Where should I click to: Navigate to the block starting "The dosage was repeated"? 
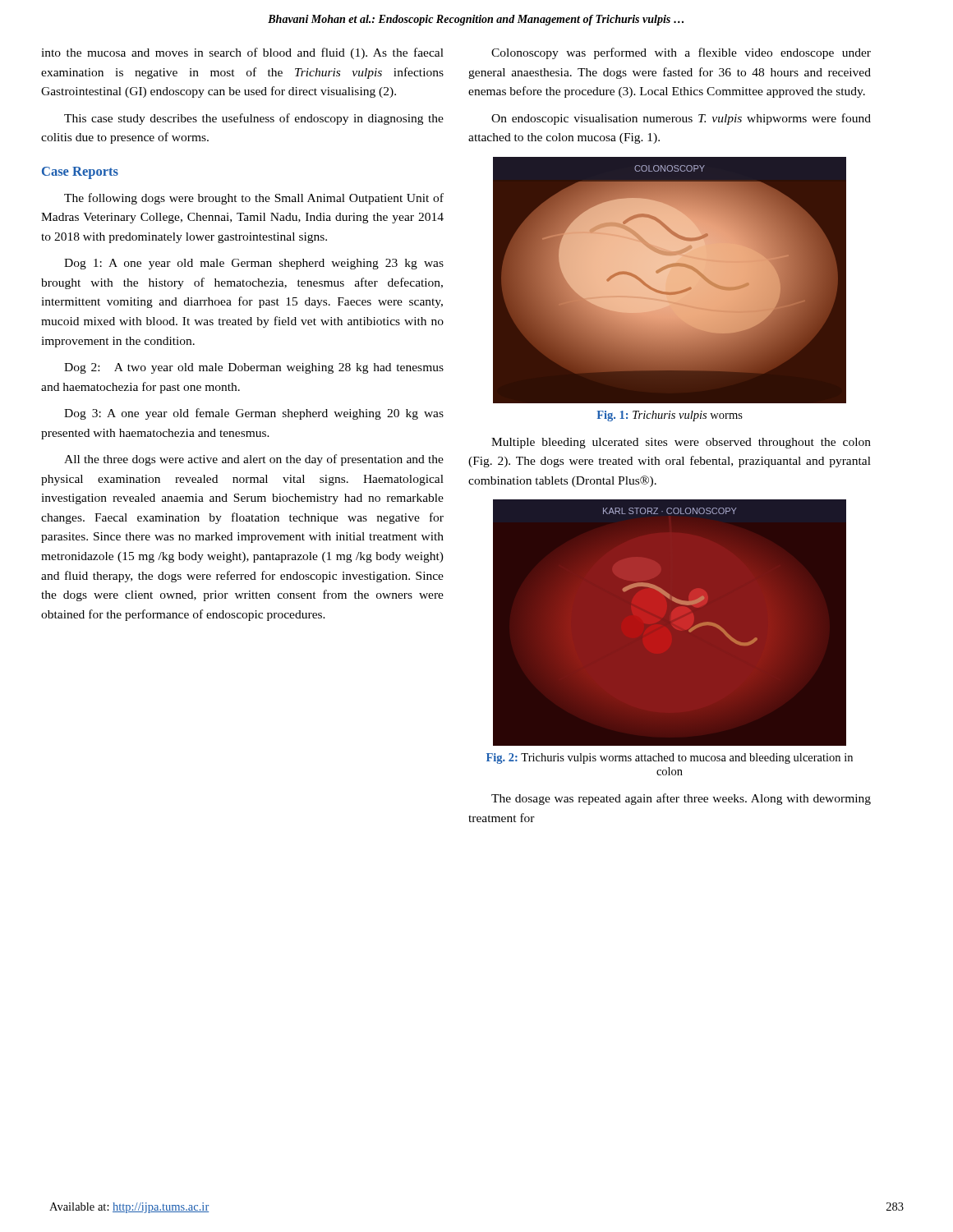pos(670,808)
